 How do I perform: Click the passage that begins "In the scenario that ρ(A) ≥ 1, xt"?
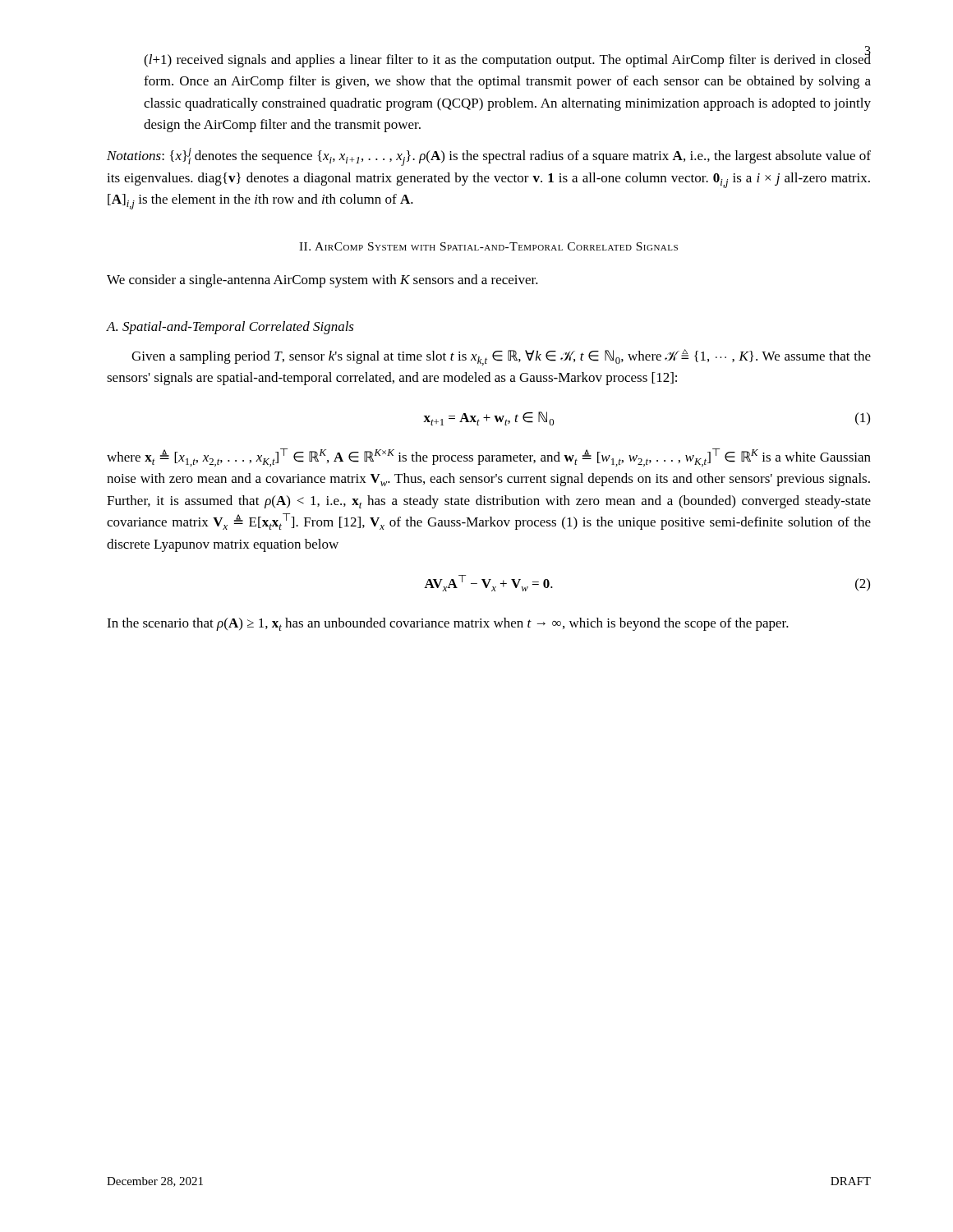[x=448, y=625]
